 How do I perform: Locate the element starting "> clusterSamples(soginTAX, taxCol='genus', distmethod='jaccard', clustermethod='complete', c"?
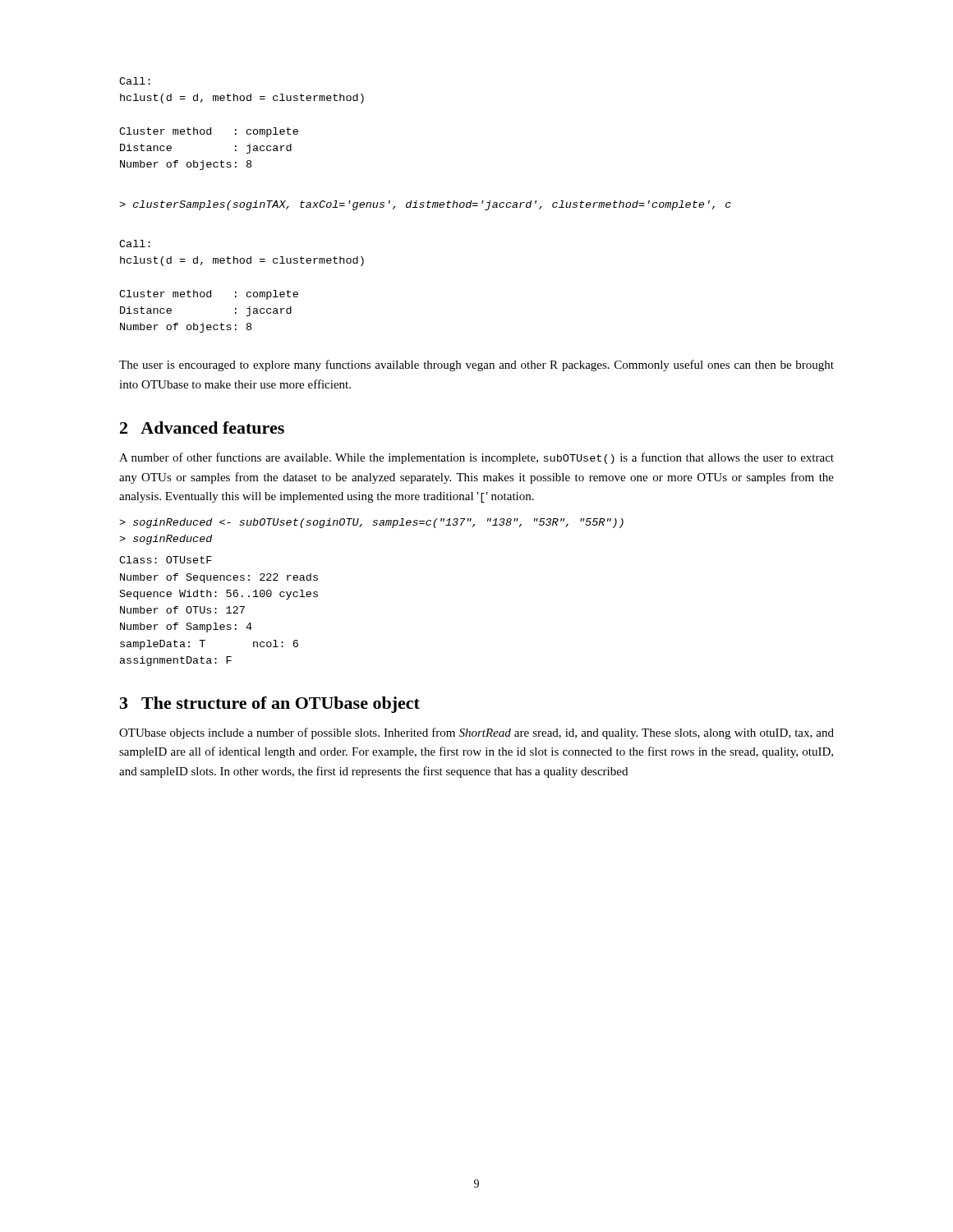[476, 205]
